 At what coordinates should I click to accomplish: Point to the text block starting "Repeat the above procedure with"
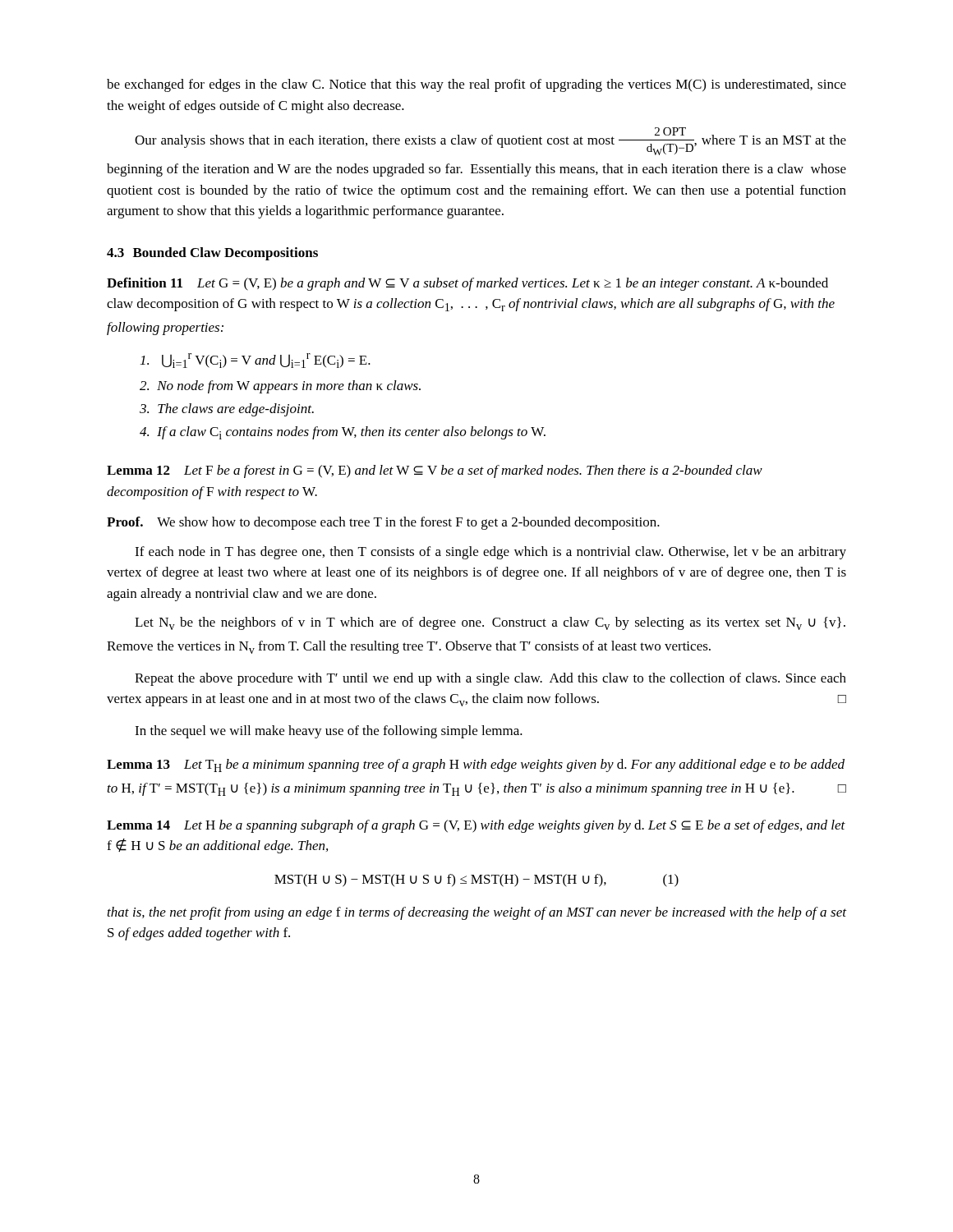[x=476, y=690]
